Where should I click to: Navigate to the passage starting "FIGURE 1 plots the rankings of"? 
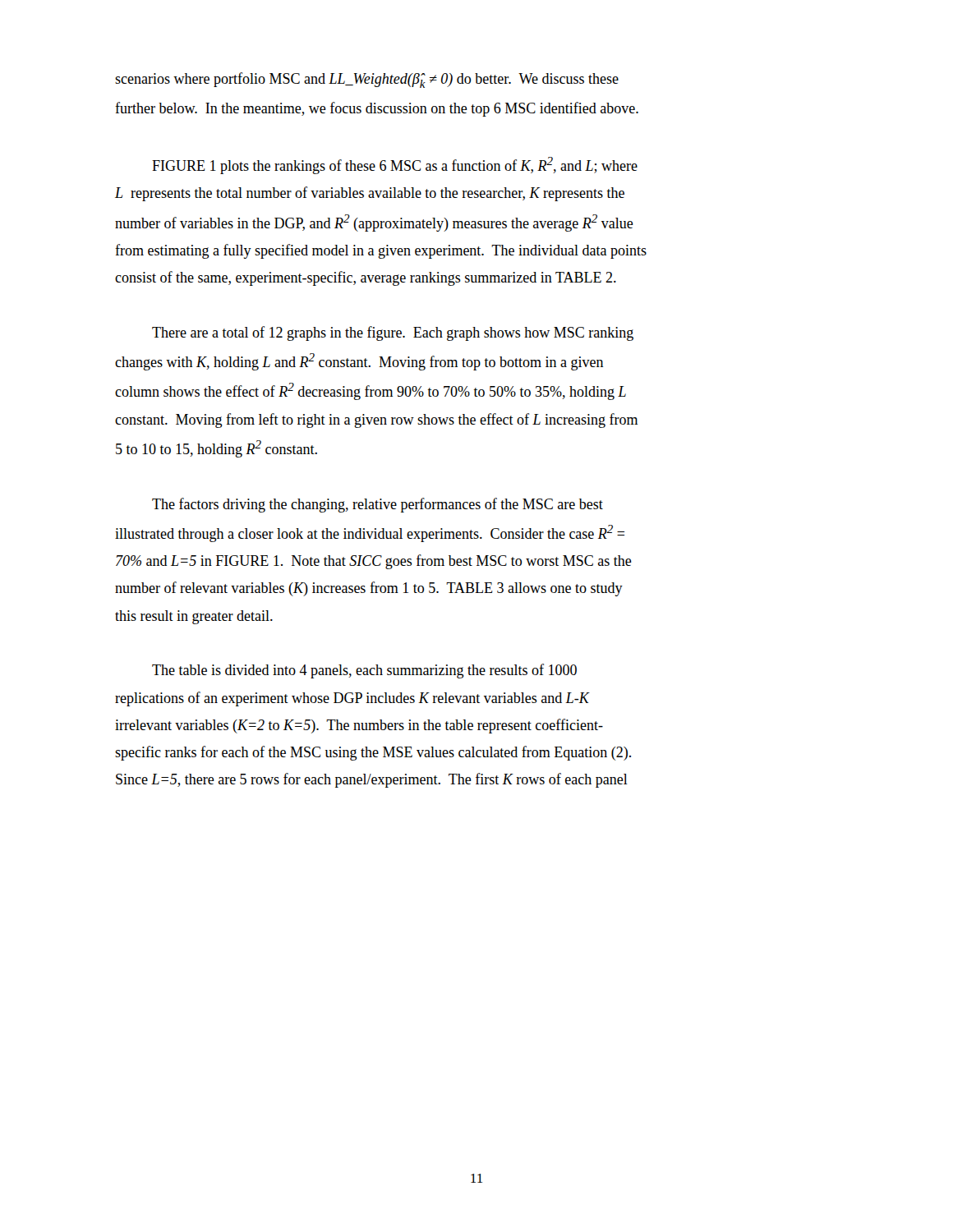point(476,221)
